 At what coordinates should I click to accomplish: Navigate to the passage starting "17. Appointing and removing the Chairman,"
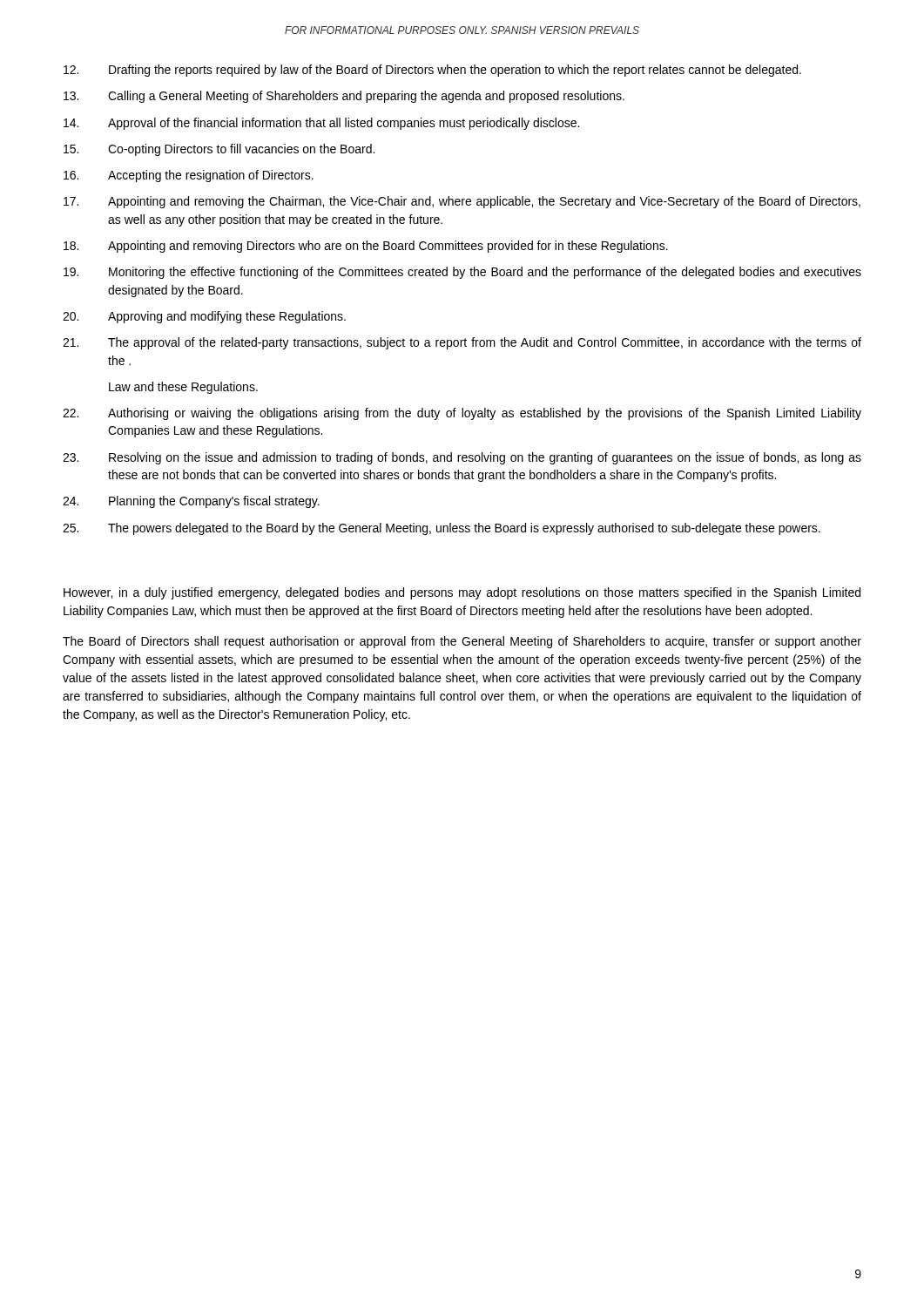[x=462, y=211]
